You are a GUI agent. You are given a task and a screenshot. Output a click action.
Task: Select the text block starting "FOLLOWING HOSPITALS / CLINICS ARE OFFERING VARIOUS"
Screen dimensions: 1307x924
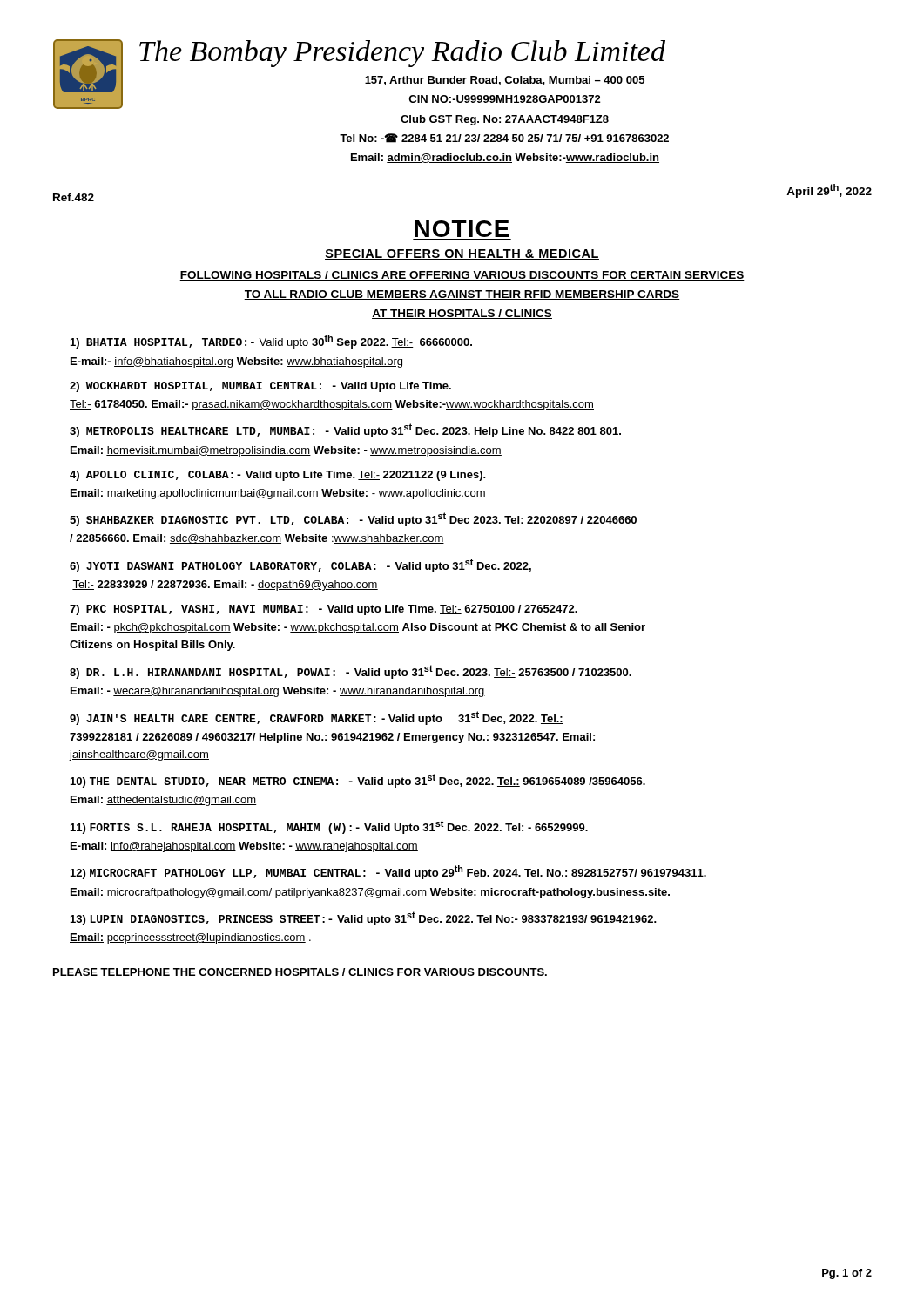(x=462, y=294)
